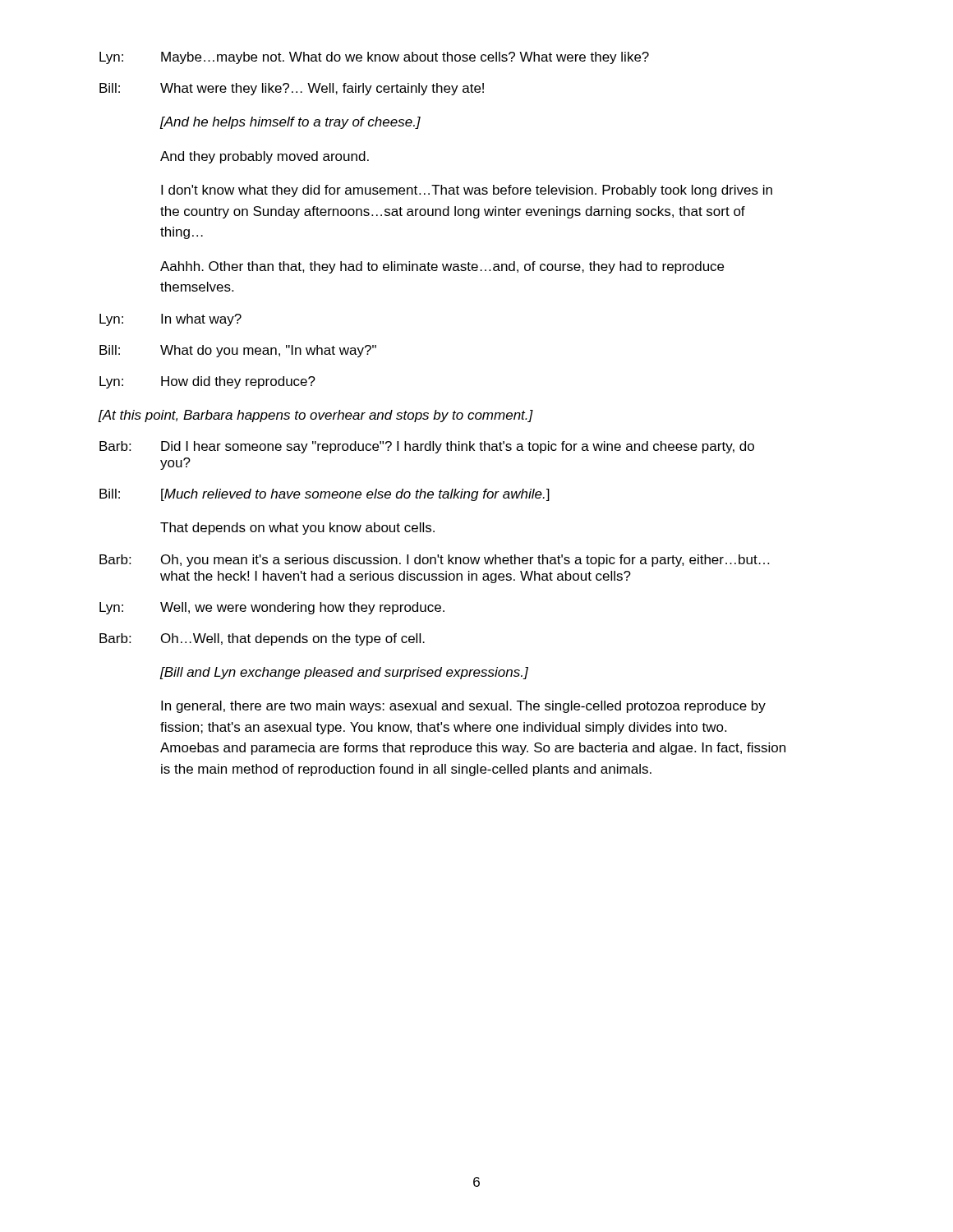Screen dimensions: 1232x953
Task: Locate the block of text that opens with "[At this point, Barbara happens"
Action: click(316, 415)
